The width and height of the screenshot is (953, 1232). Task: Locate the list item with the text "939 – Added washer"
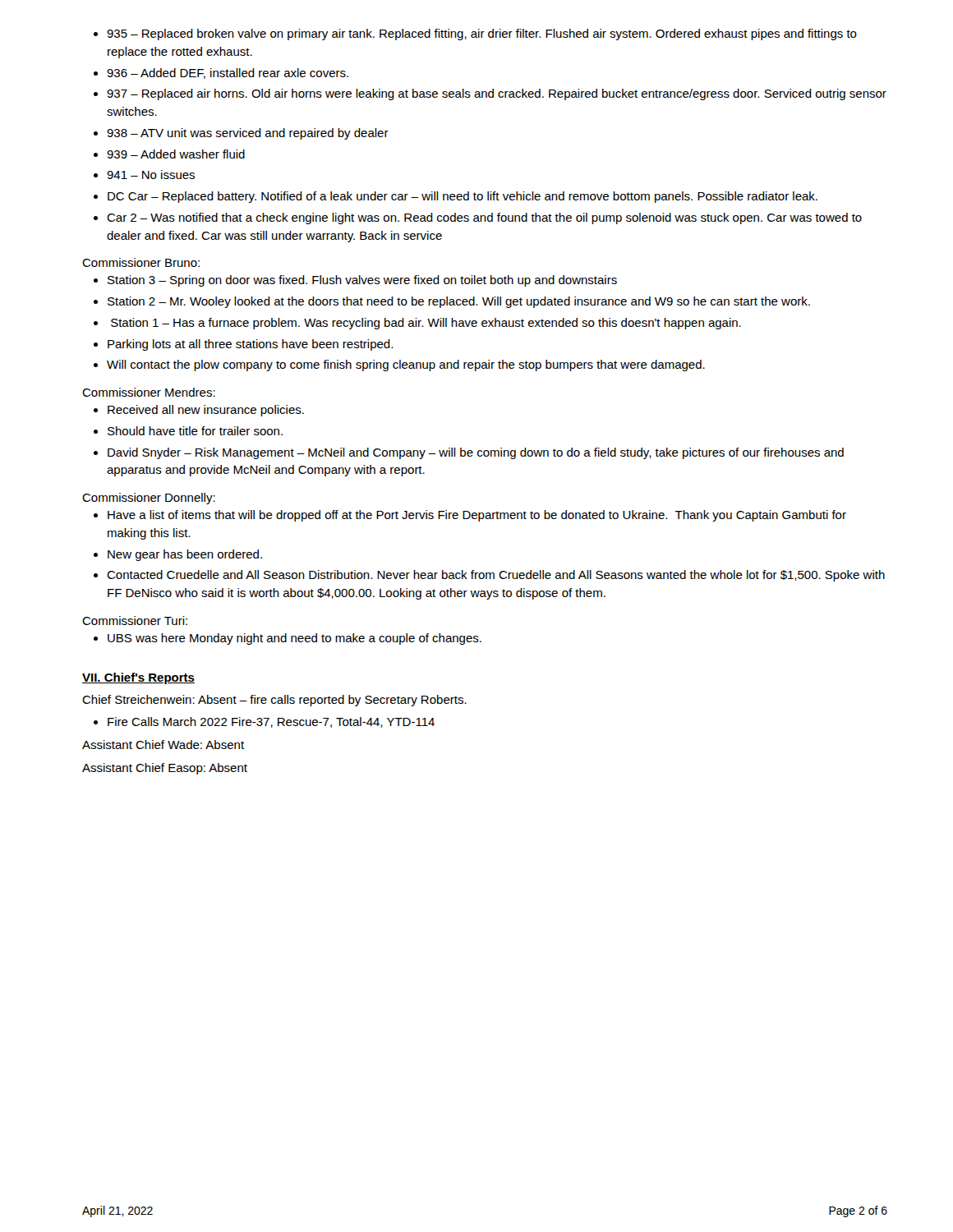click(176, 154)
